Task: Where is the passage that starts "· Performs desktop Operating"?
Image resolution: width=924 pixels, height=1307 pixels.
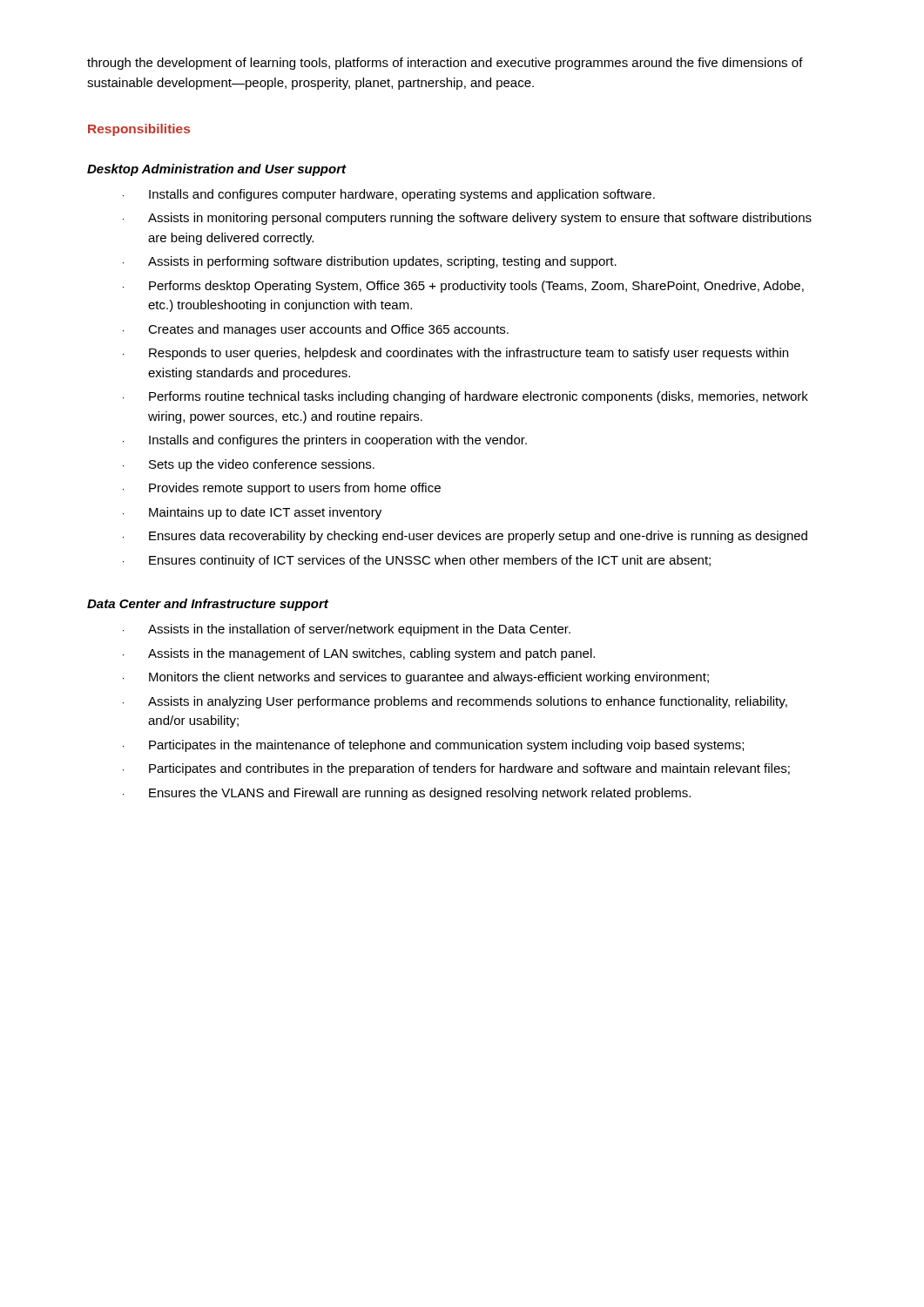Action: (471, 295)
